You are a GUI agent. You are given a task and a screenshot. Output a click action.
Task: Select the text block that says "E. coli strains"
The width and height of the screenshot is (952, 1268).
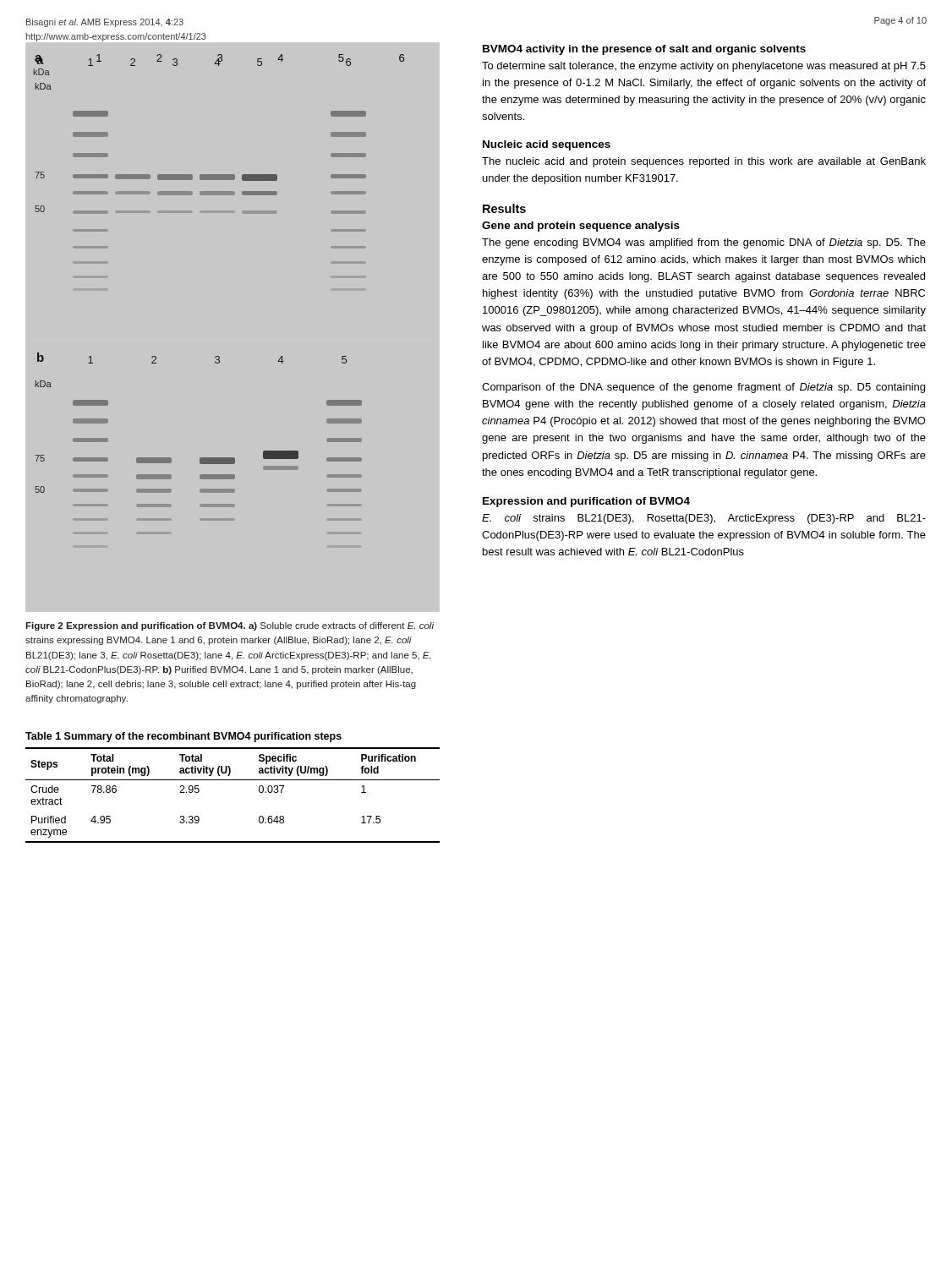pos(704,535)
